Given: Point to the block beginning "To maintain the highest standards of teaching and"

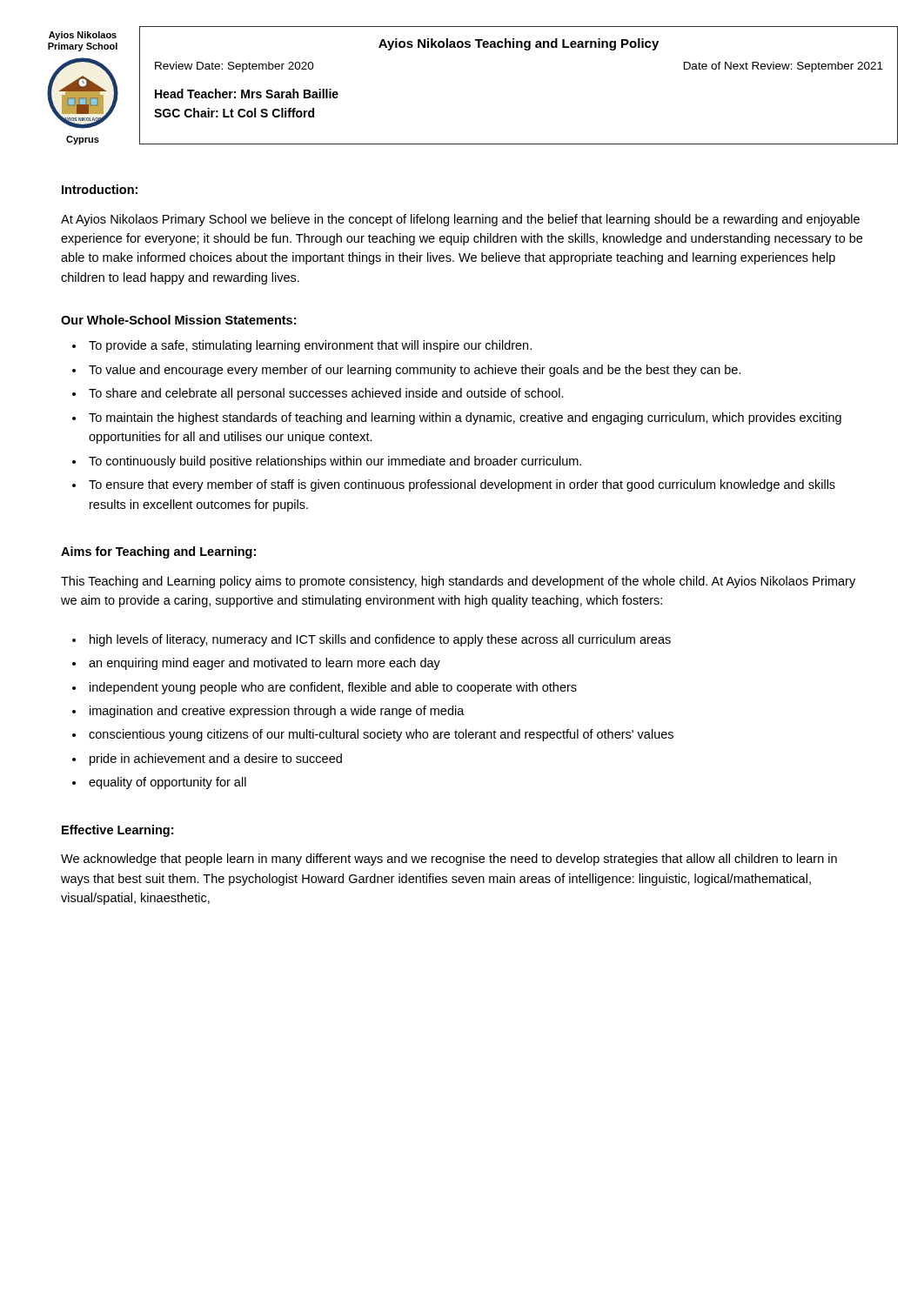Looking at the screenshot, I should [x=465, y=427].
